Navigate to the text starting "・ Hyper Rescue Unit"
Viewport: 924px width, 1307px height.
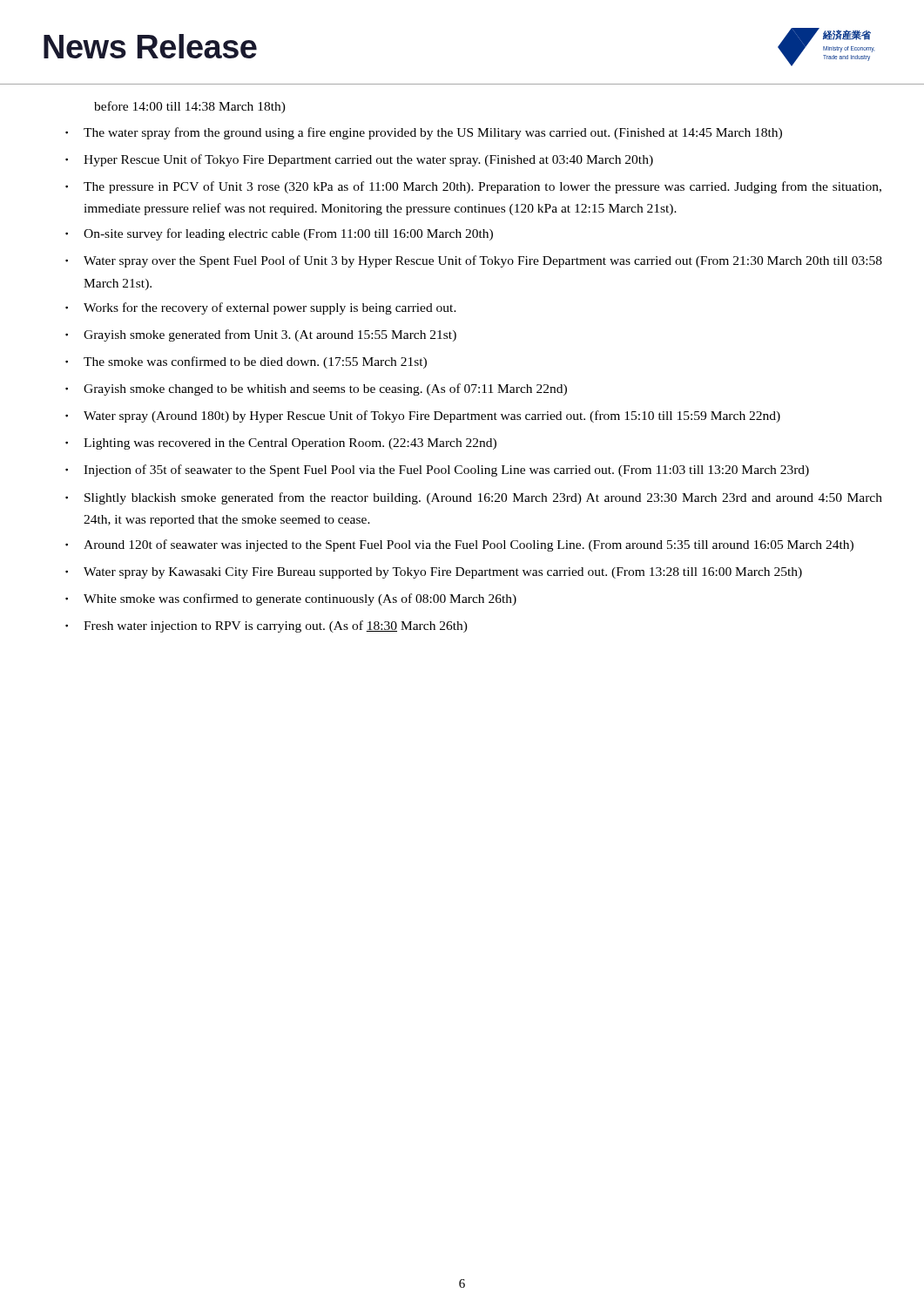point(471,160)
